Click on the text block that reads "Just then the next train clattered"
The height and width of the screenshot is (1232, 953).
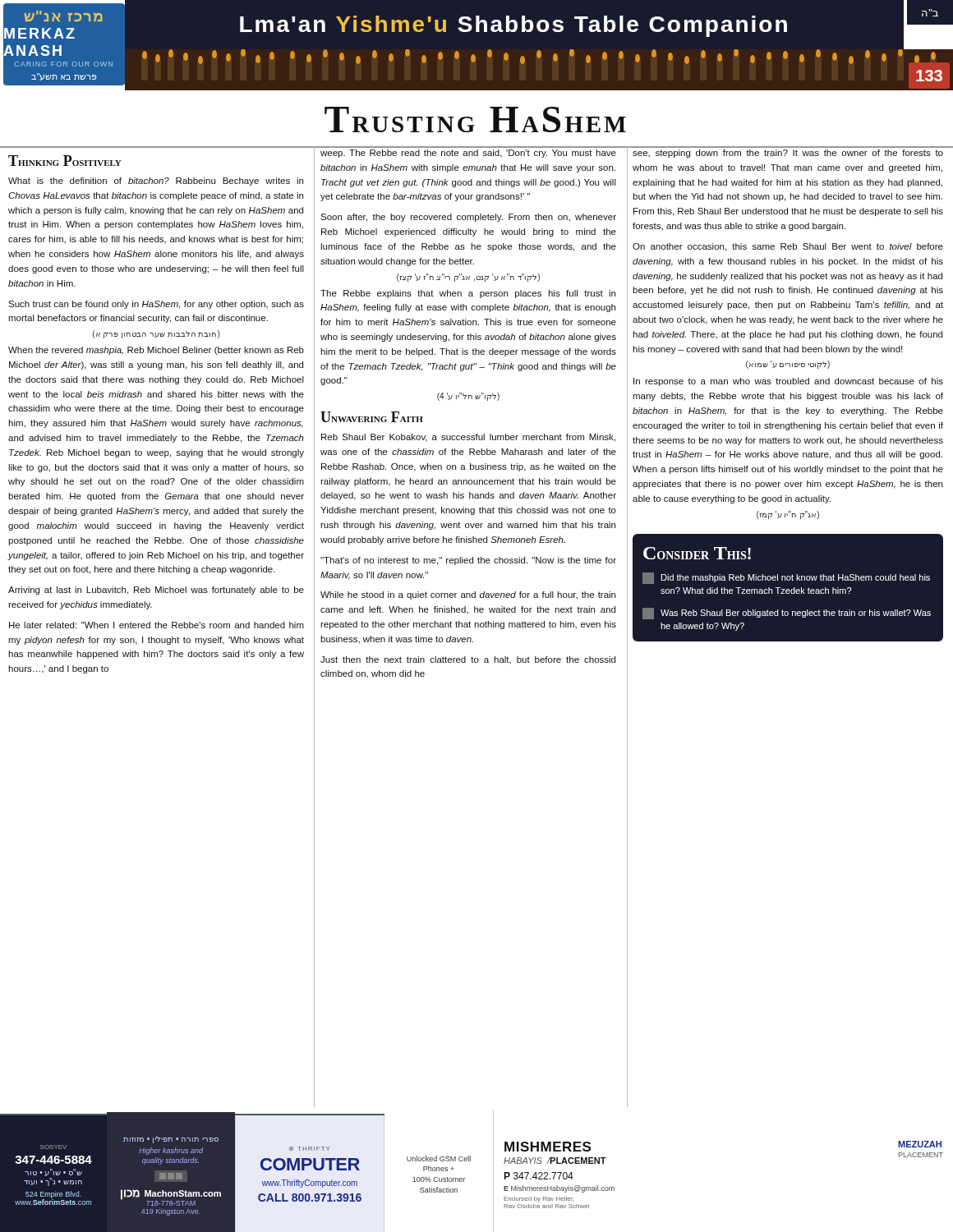click(468, 666)
